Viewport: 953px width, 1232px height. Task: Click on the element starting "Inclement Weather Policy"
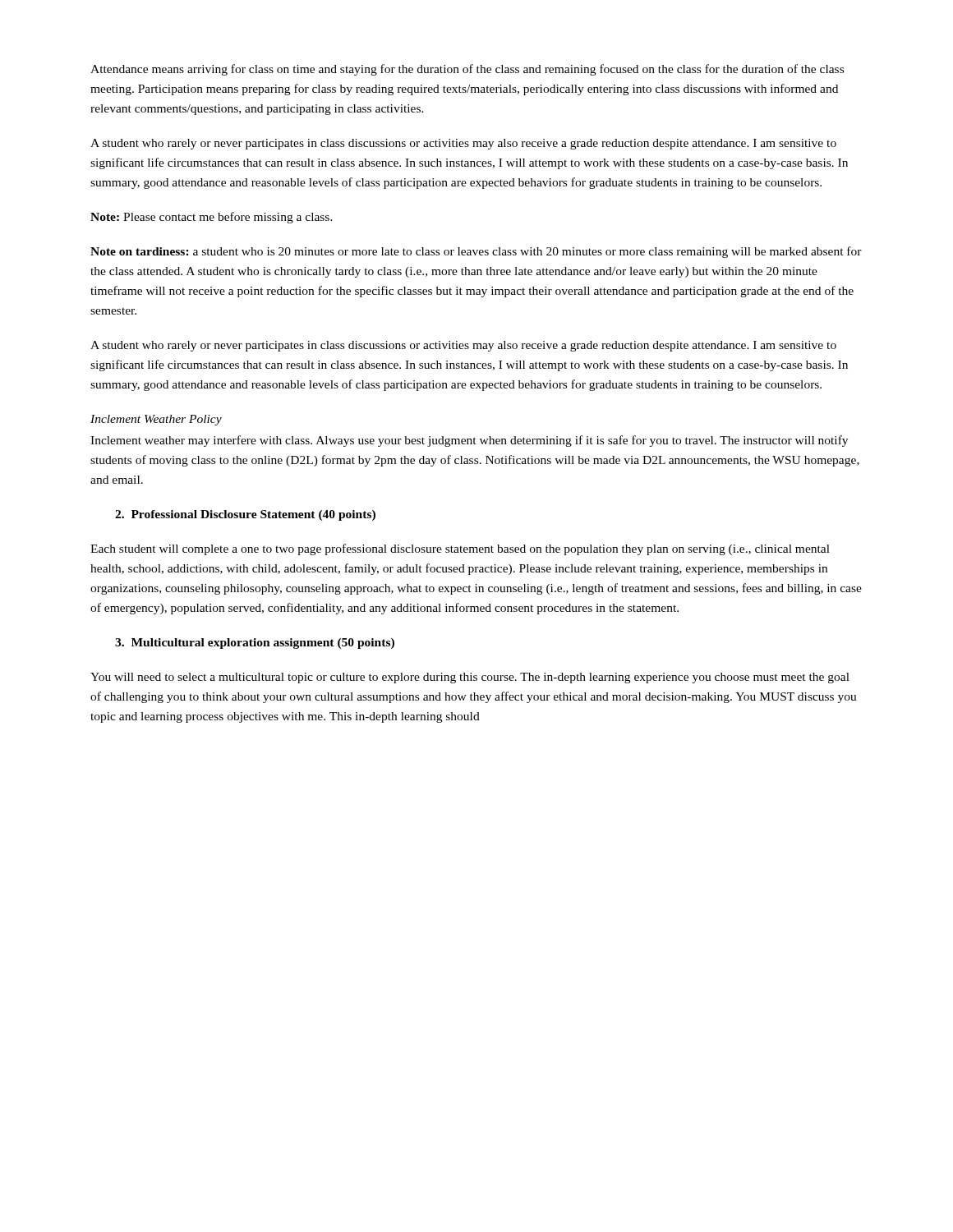point(156,419)
